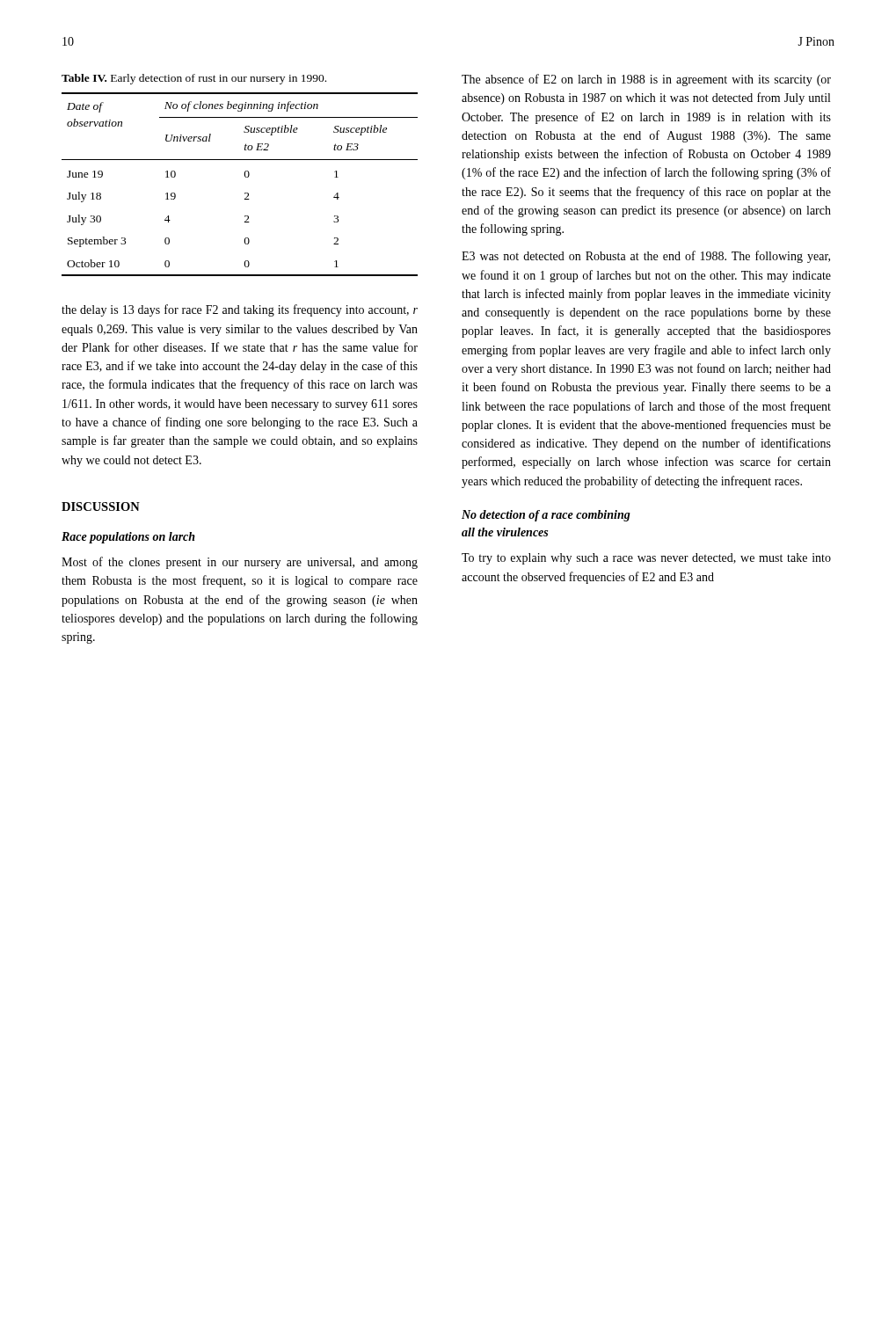Point to the region starting "The absence of E2 on larch in"

point(646,154)
